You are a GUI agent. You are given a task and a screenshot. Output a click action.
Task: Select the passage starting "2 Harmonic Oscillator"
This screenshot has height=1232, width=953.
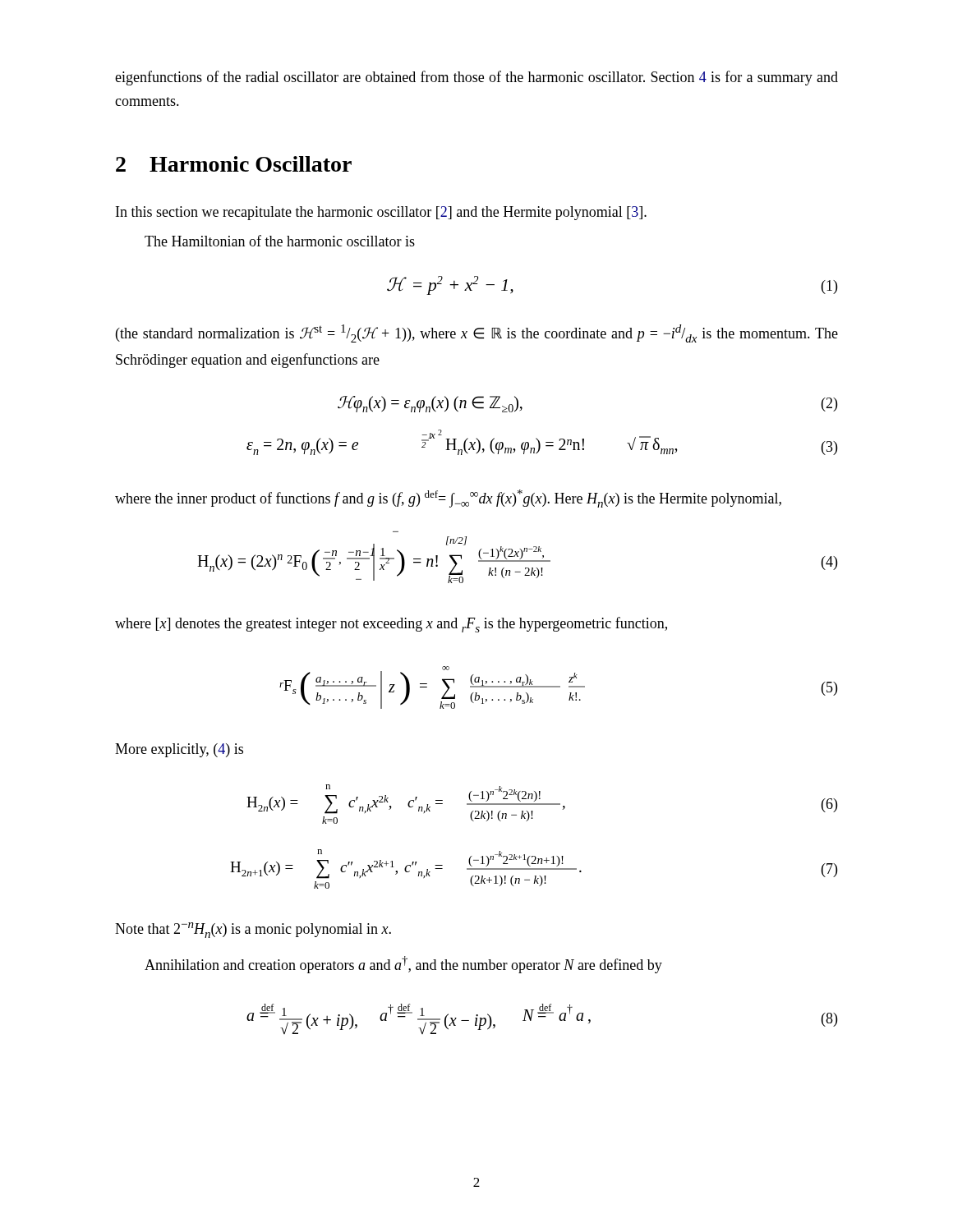[234, 164]
